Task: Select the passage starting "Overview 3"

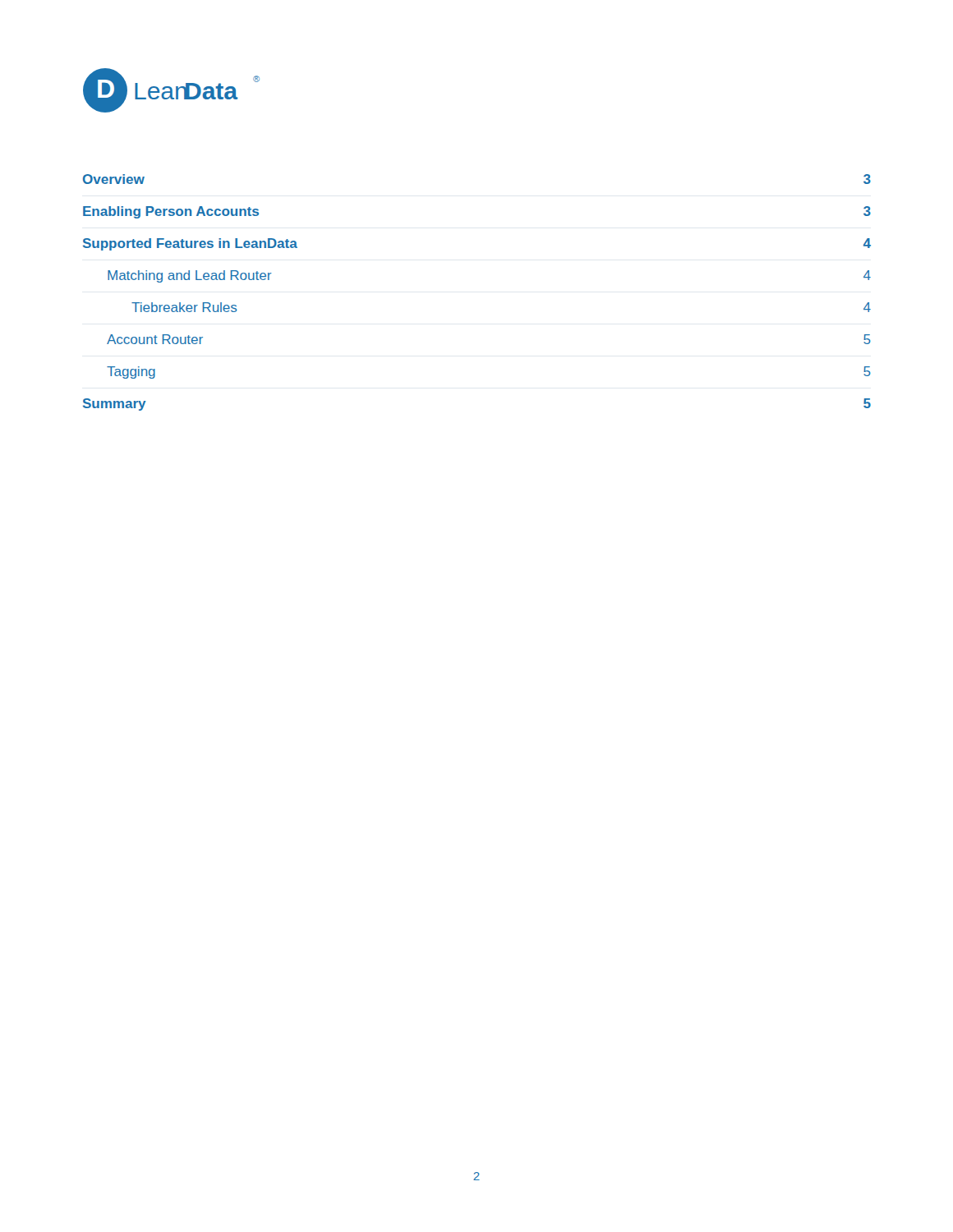Action: 115,179
